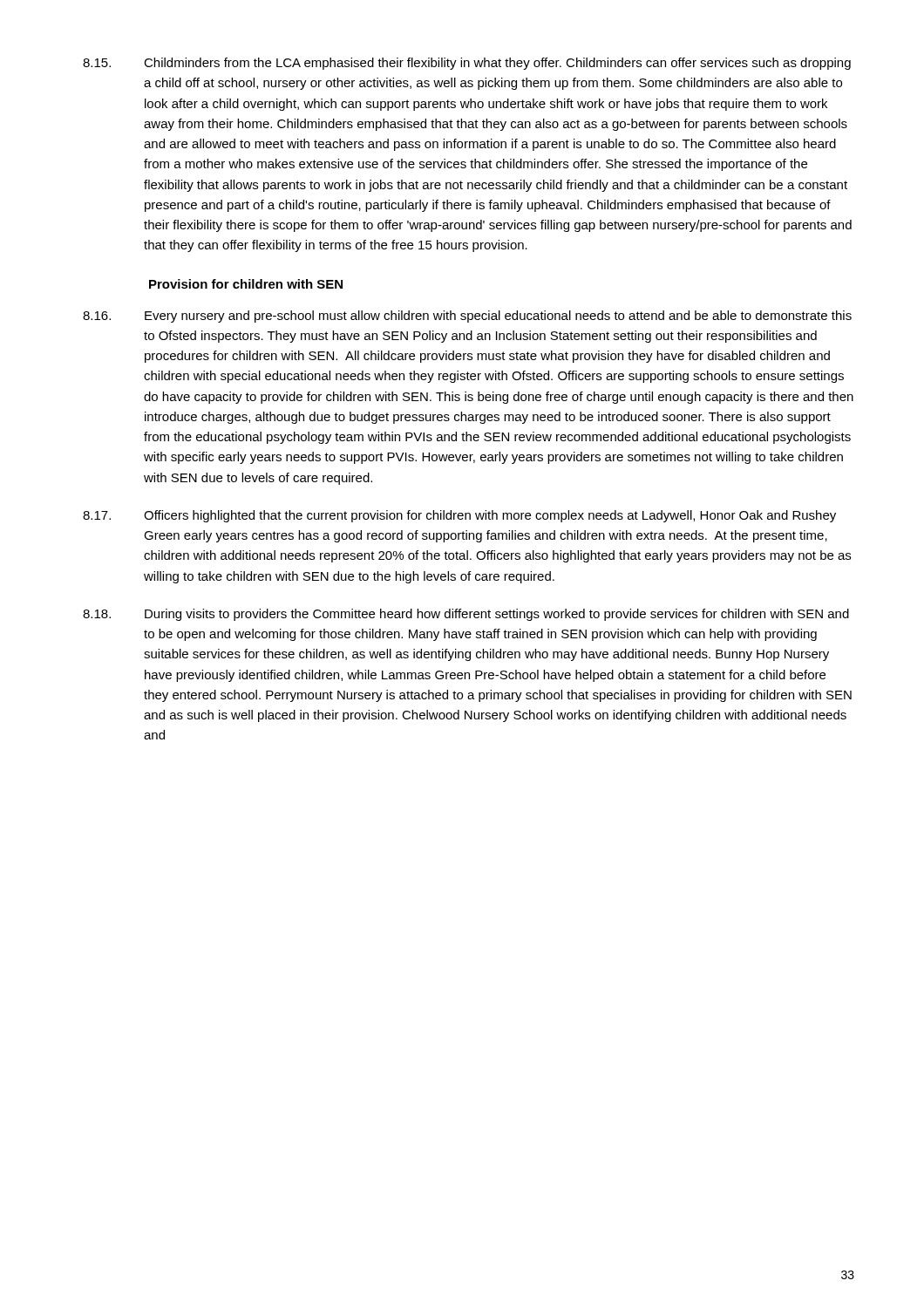Select the list item with the text "8.18. During visits to"
924x1308 pixels.
click(x=469, y=674)
